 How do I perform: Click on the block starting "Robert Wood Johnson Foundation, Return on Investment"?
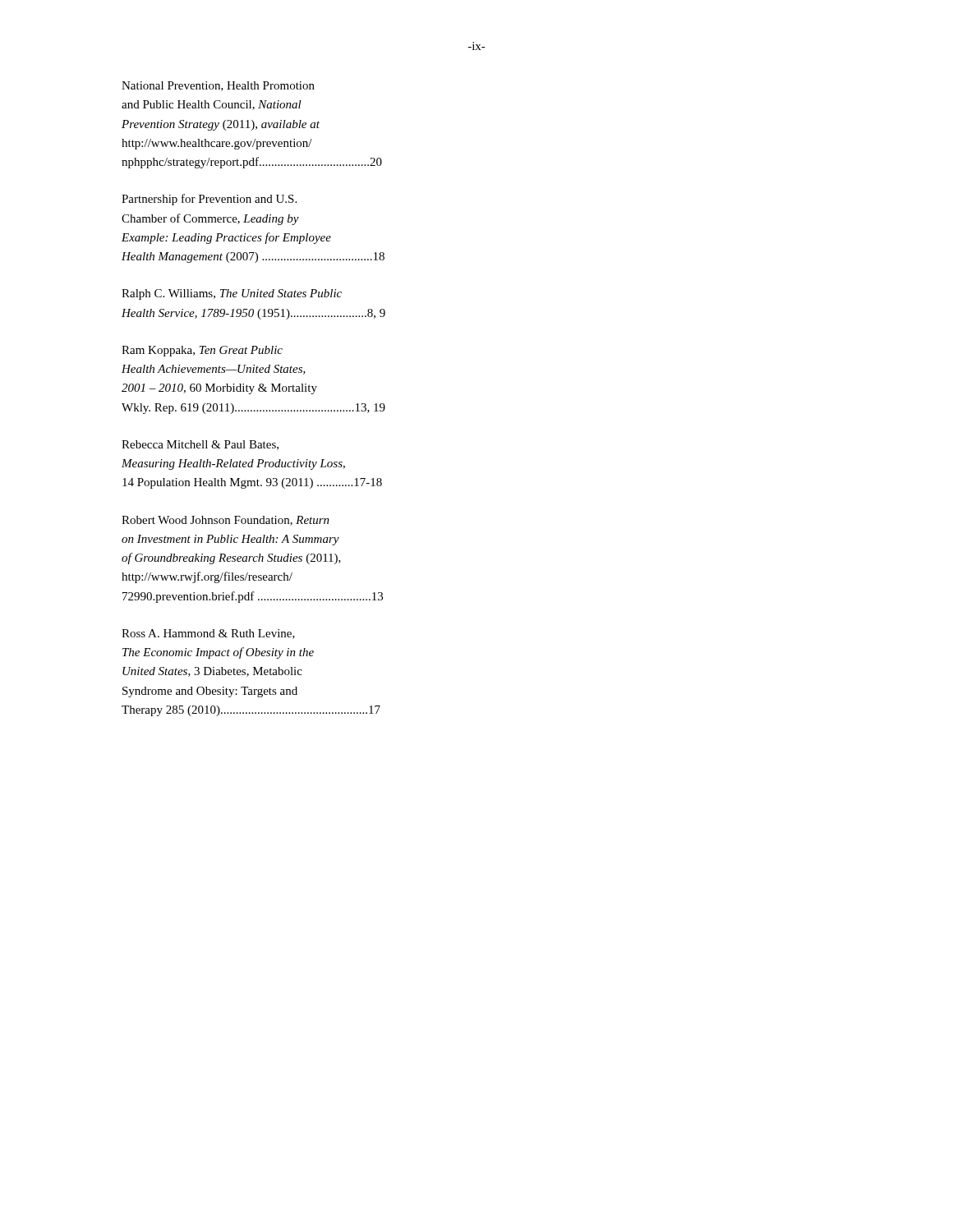(252, 558)
